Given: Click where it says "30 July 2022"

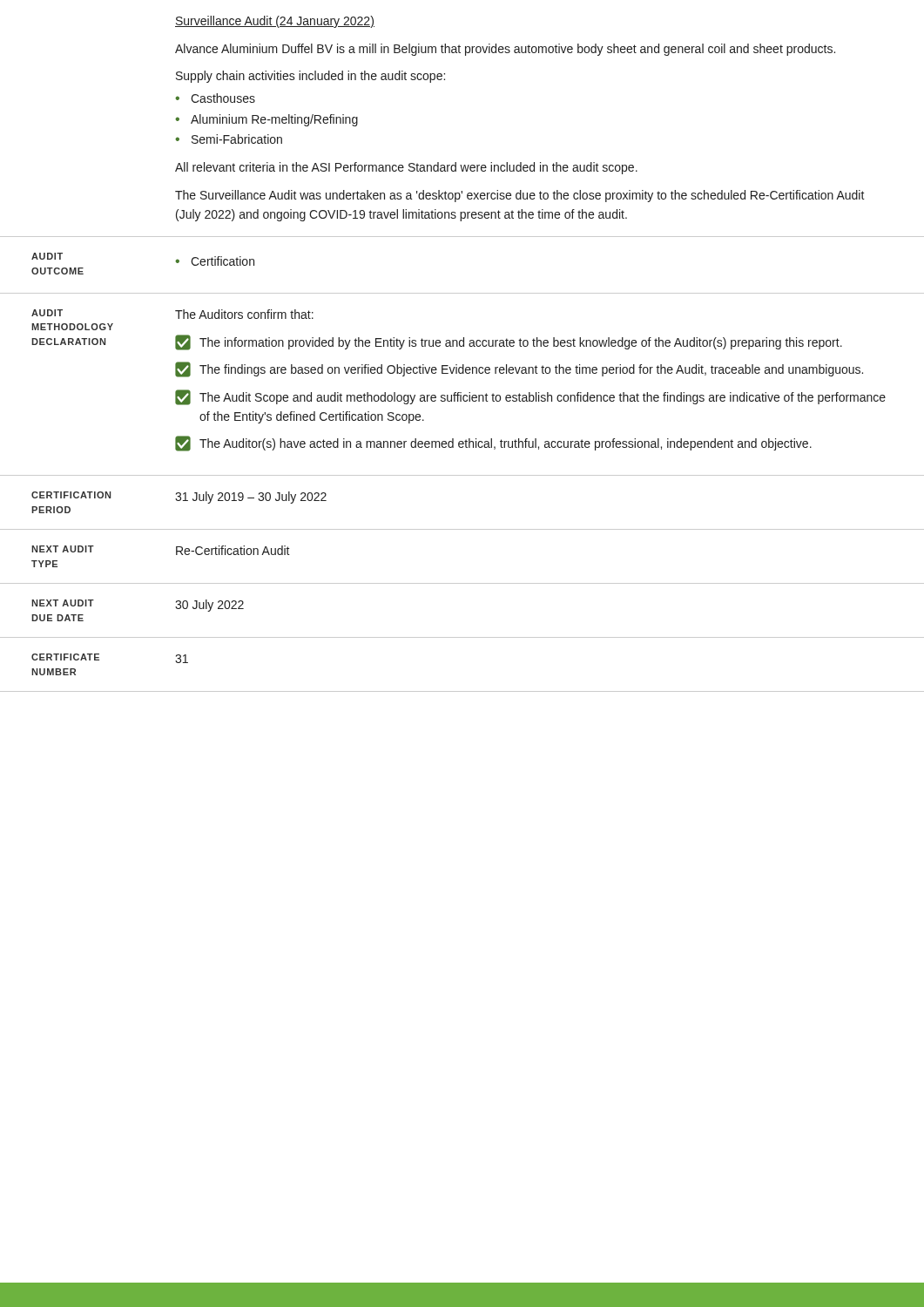Looking at the screenshot, I should point(210,605).
